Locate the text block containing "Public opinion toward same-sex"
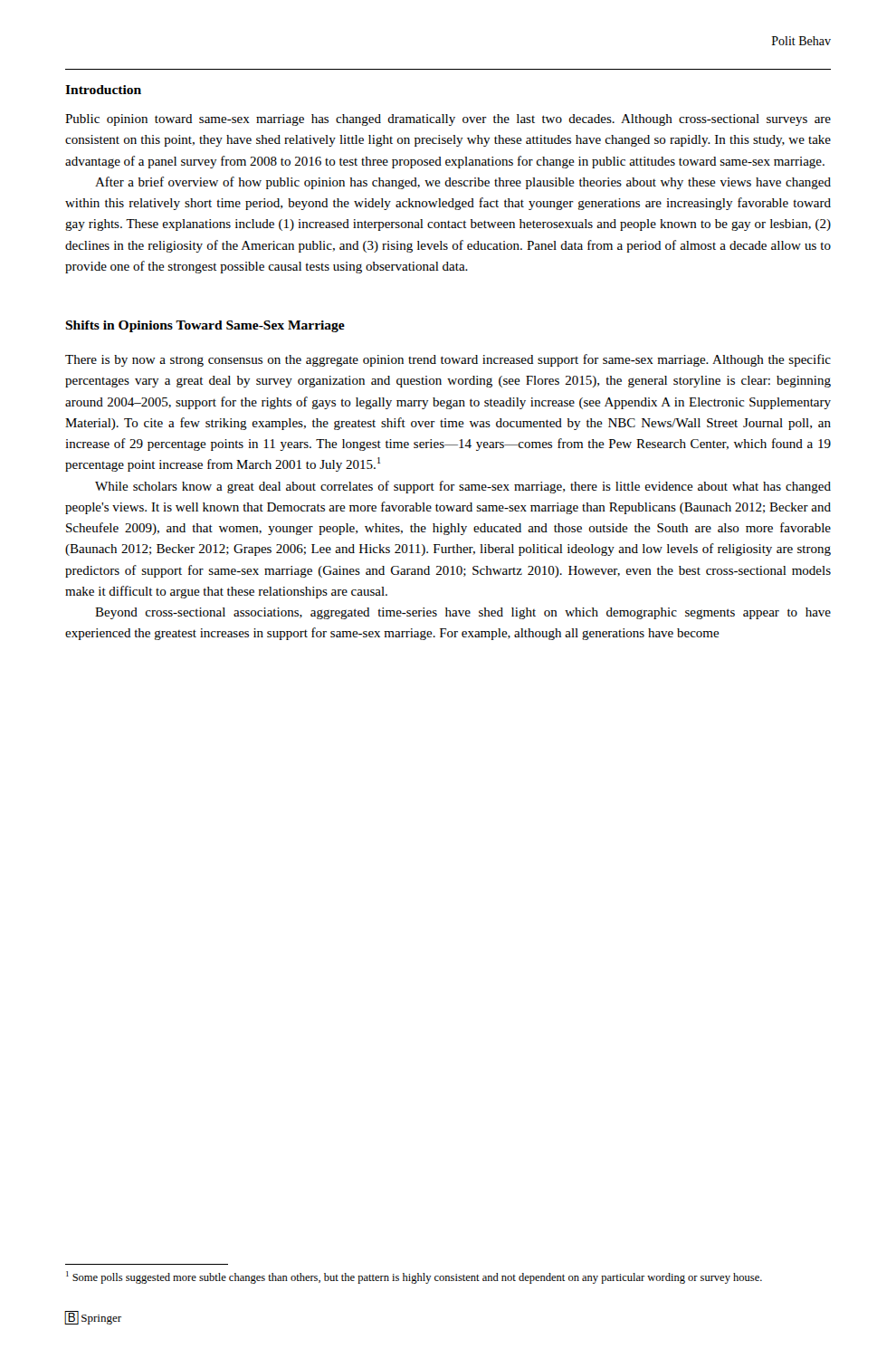This screenshot has width=896, height=1358. click(448, 193)
